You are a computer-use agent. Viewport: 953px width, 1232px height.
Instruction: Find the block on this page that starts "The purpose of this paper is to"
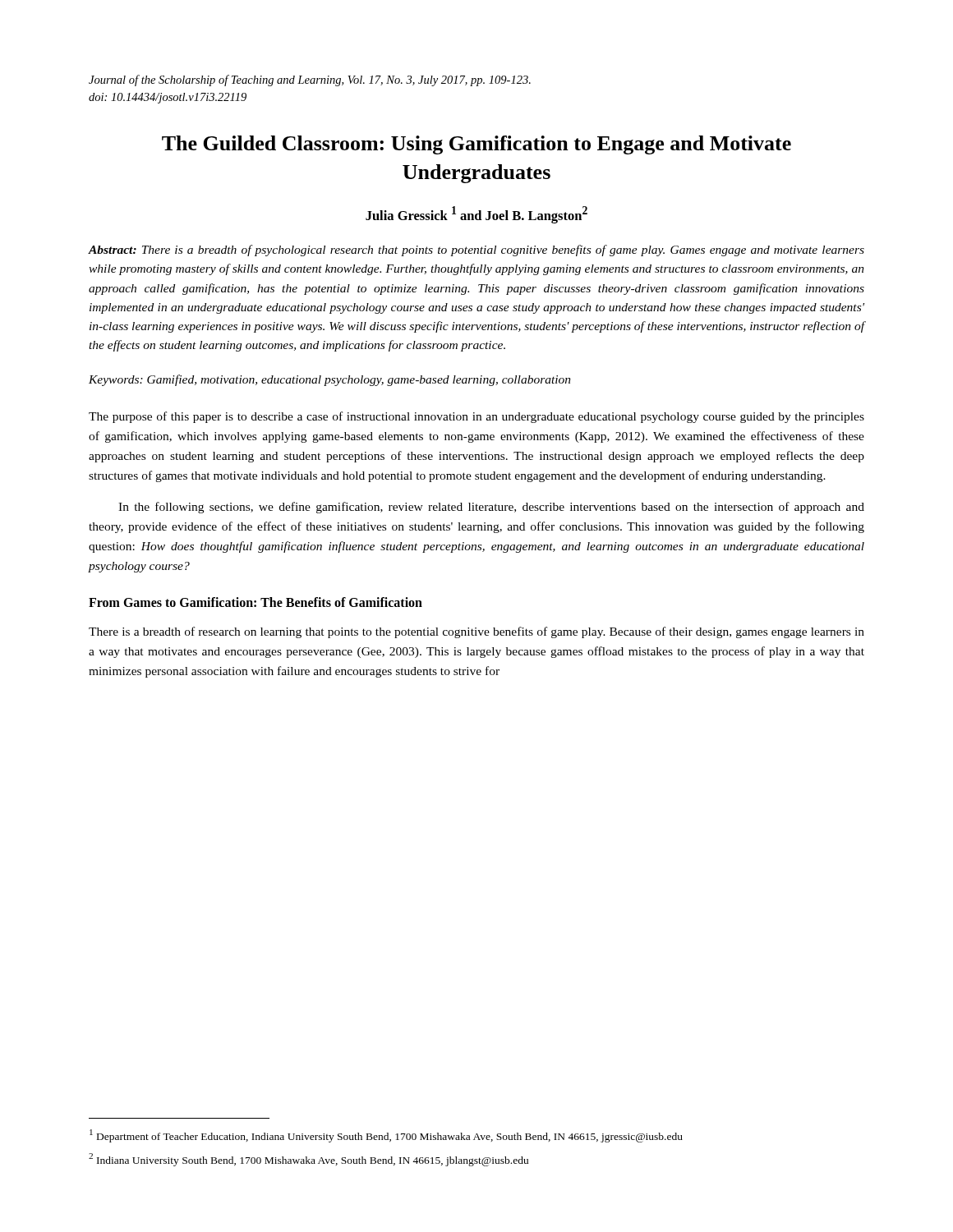[476, 446]
